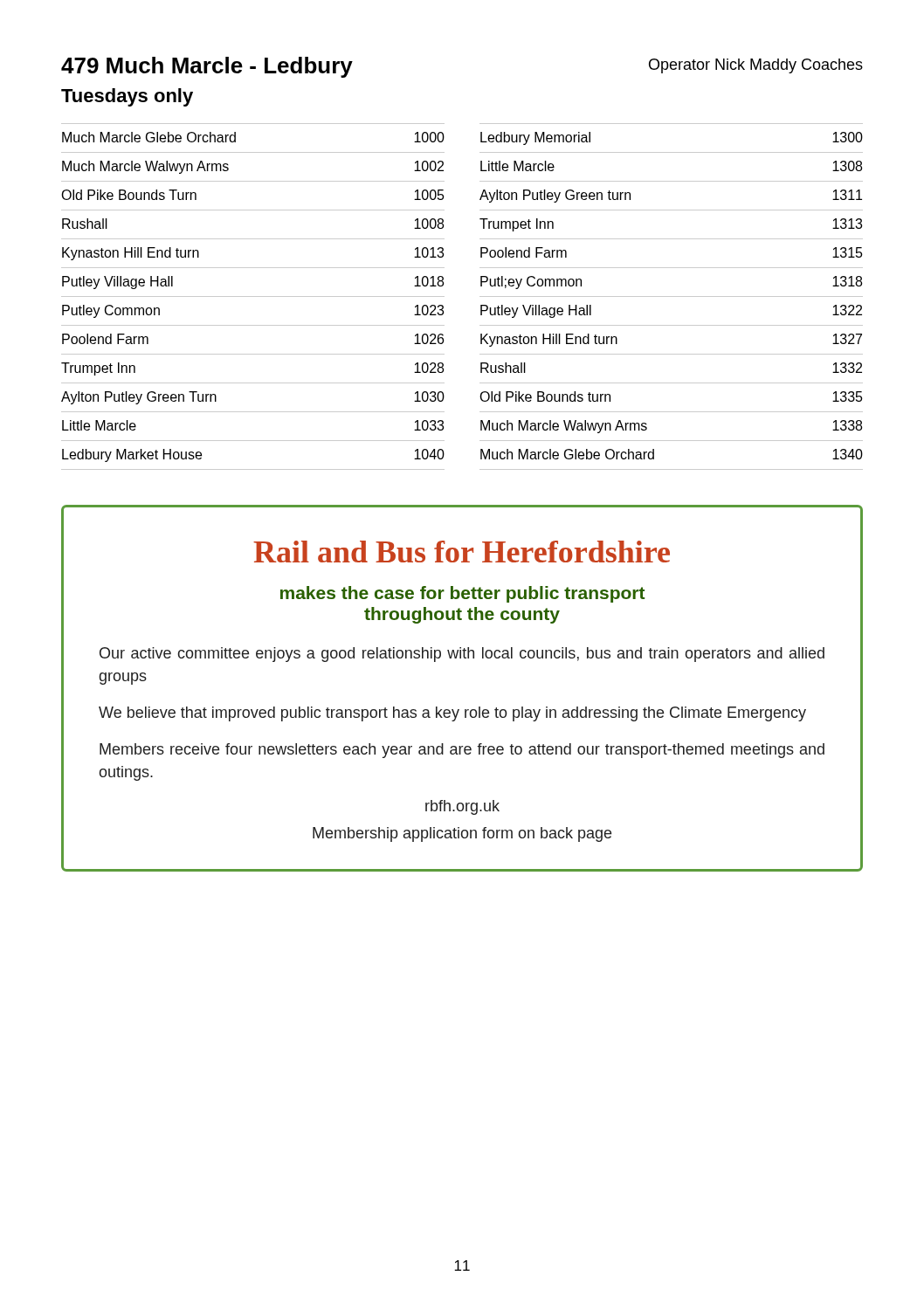Find the element starting "We believe that improved public transport has a"
The image size is (924, 1310).
[x=452, y=713]
